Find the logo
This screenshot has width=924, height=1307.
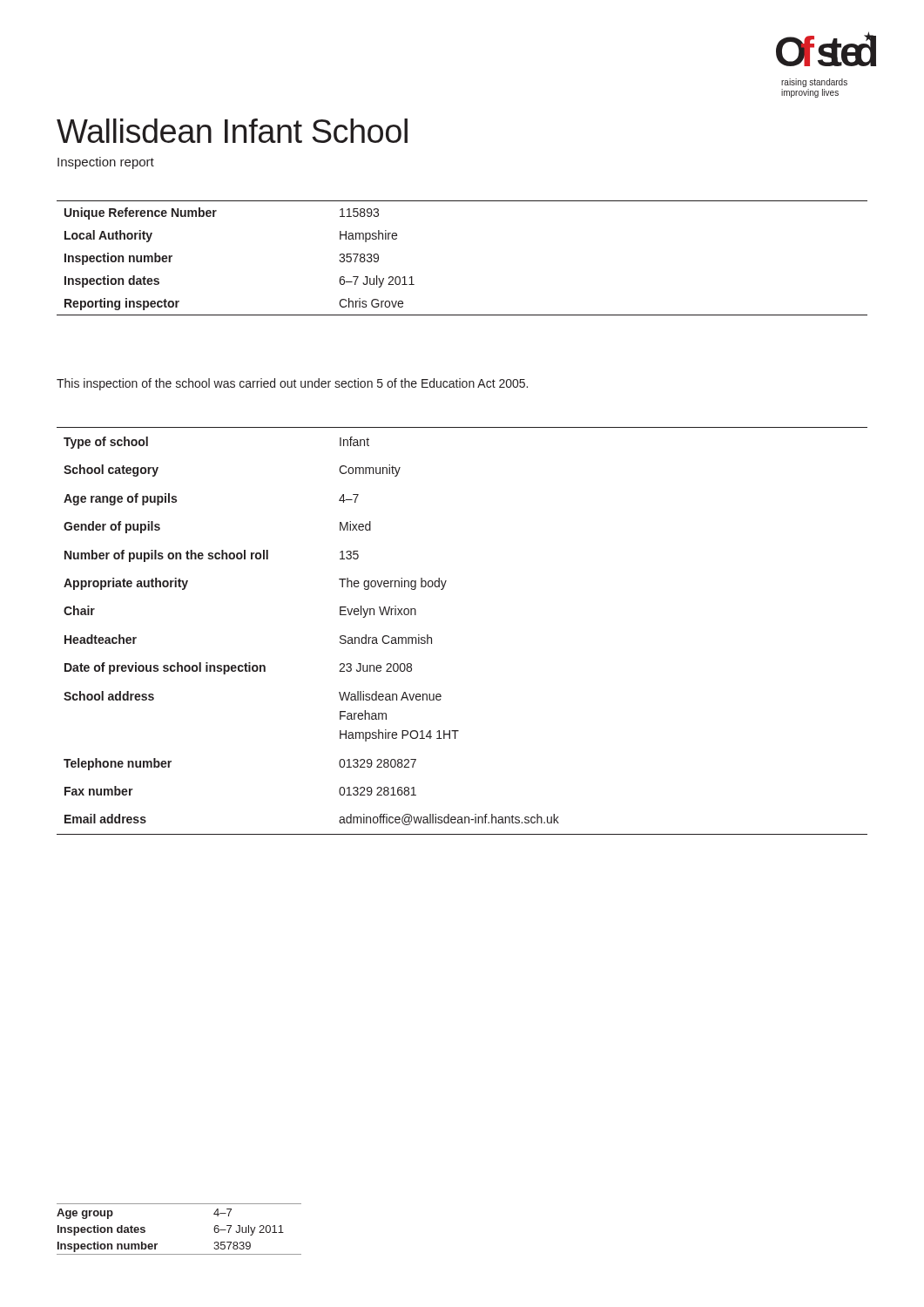[824, 65]
